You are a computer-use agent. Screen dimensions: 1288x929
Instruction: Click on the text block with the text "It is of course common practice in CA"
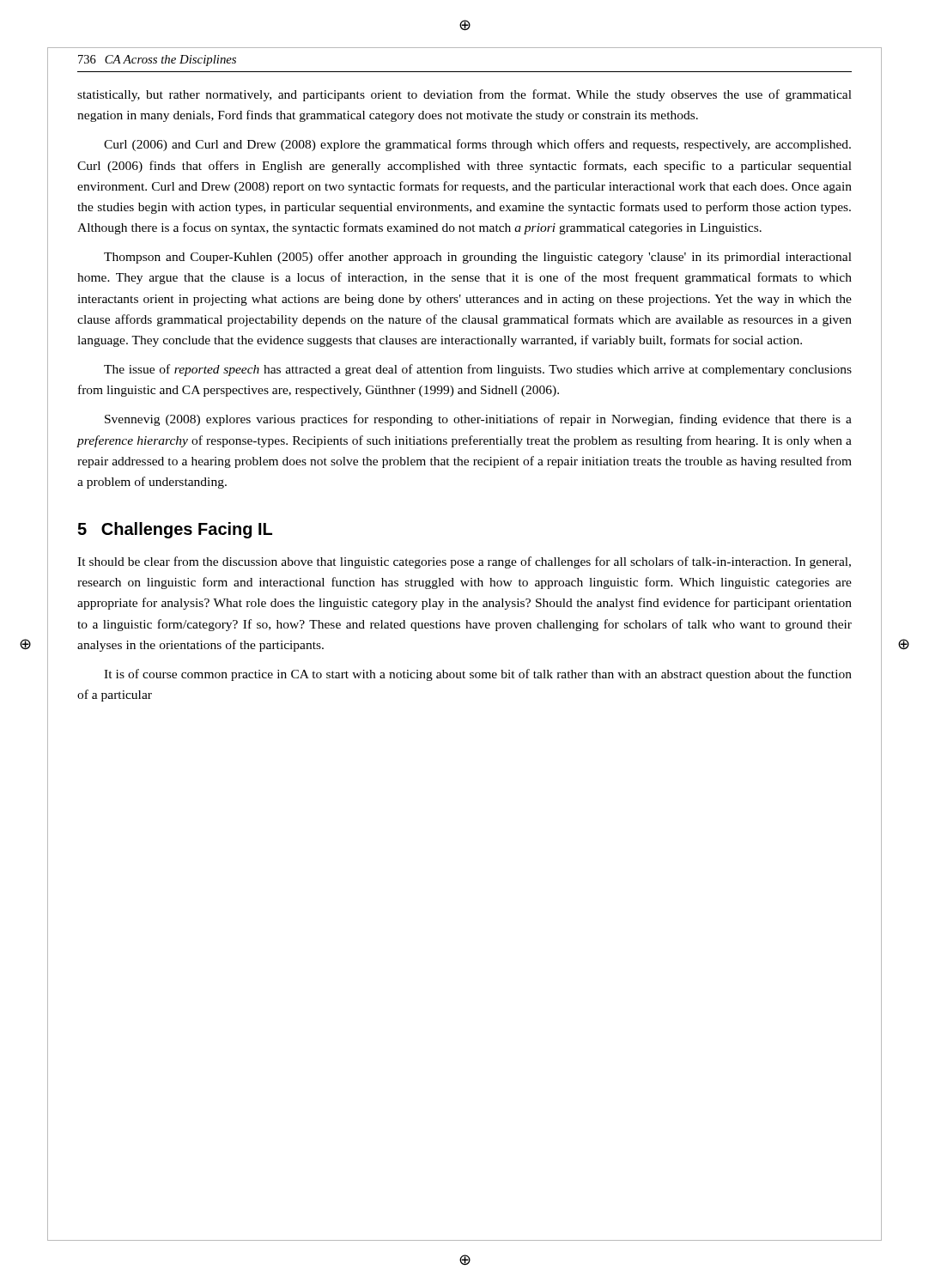coord(464,684)
